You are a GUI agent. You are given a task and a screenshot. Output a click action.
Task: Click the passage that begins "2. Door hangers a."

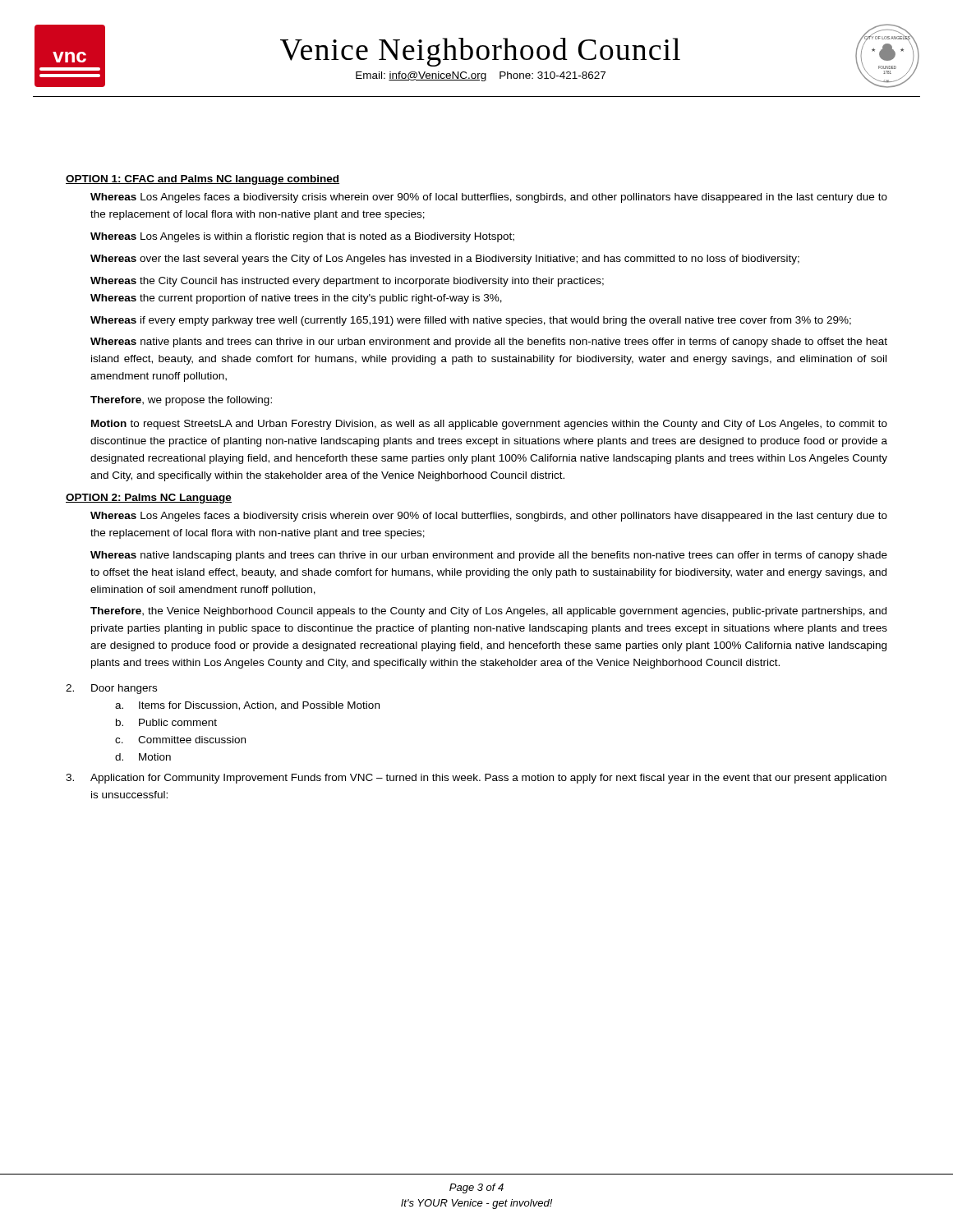tap(223, 723)
